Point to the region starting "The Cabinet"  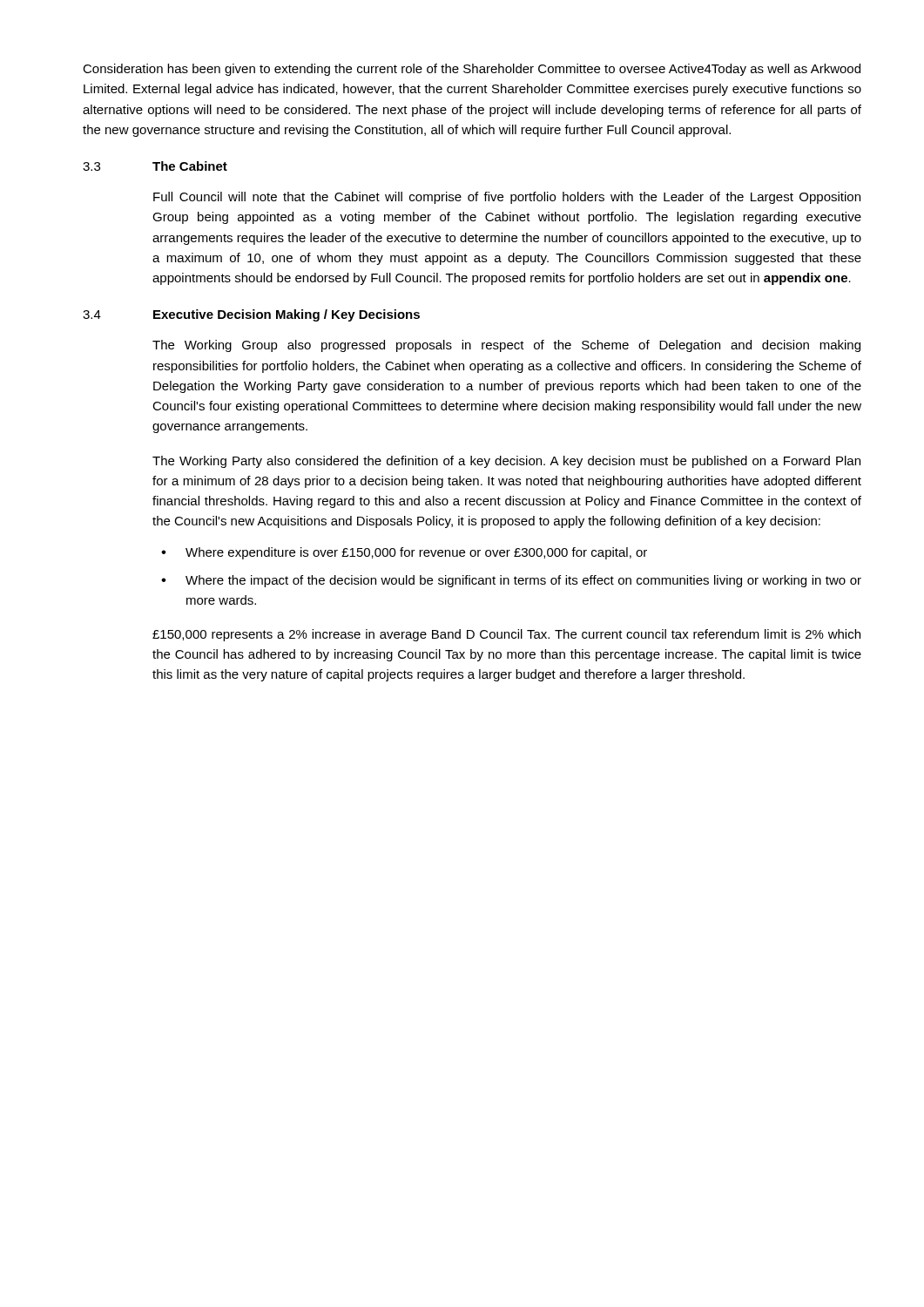pyautogui.click(x=190, y=166)
